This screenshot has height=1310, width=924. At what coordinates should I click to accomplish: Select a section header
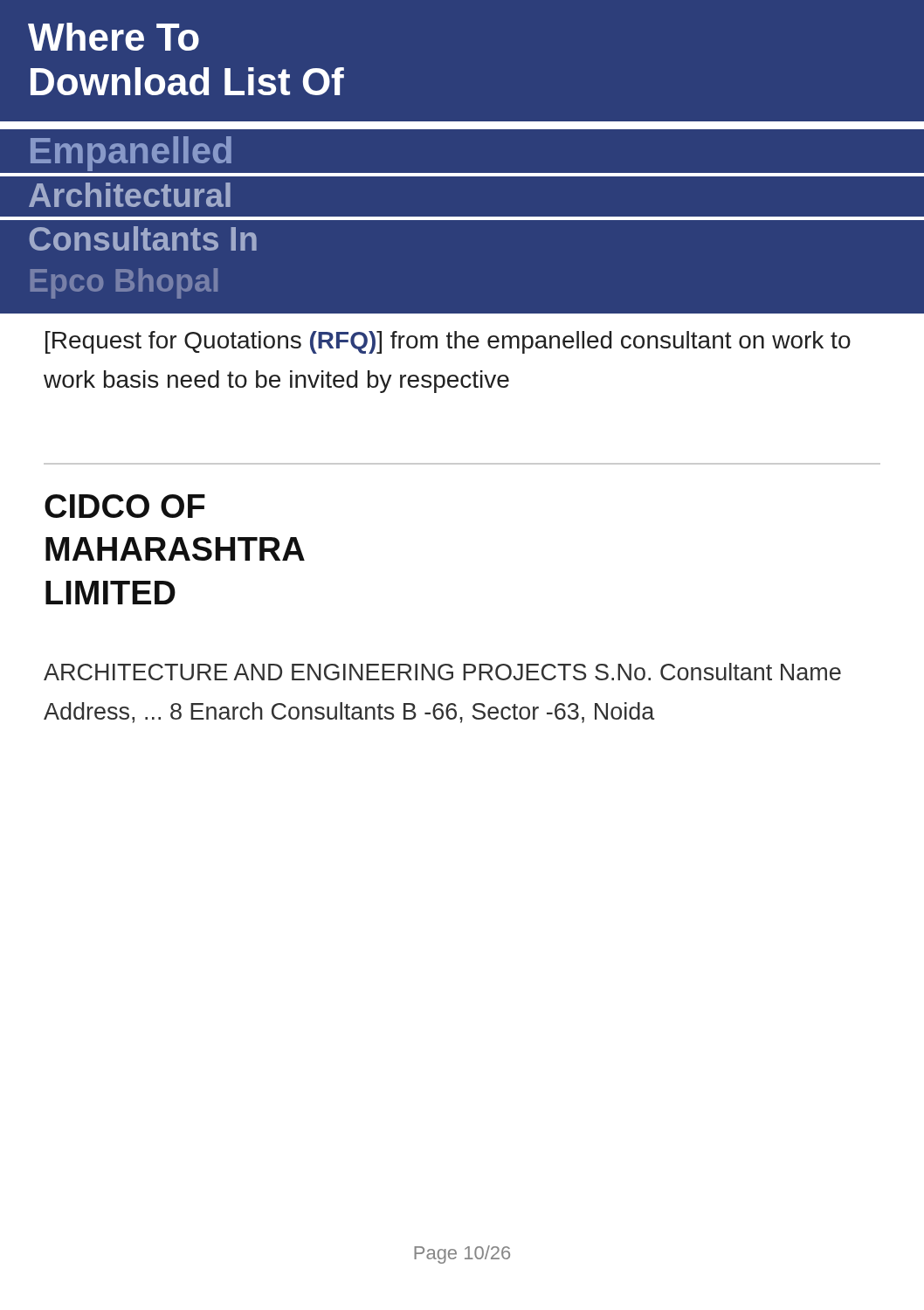462,550
